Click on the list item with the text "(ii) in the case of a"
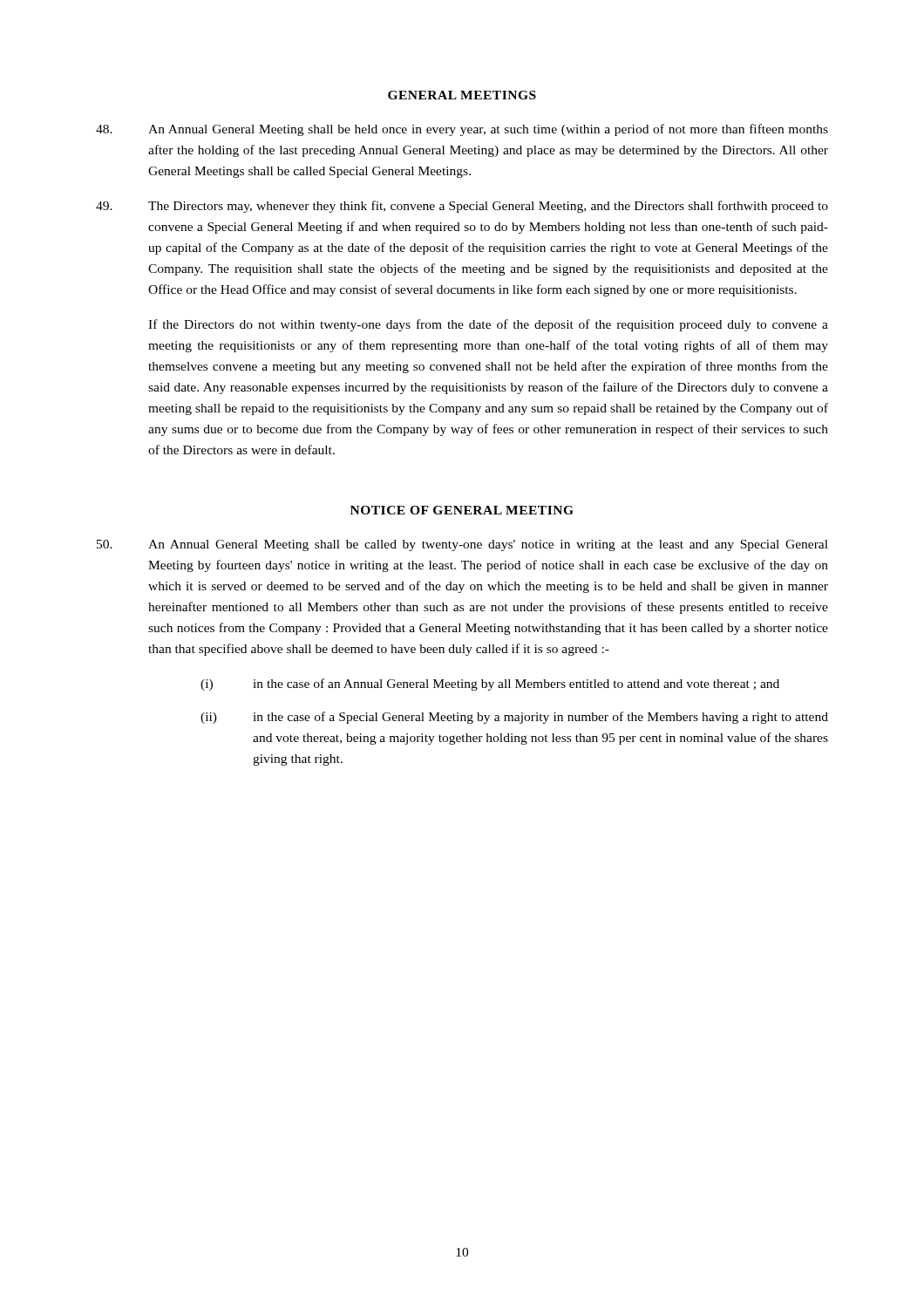Image resolution: width=924 pixels, height=1308 pixels. [x=514, y=738]
